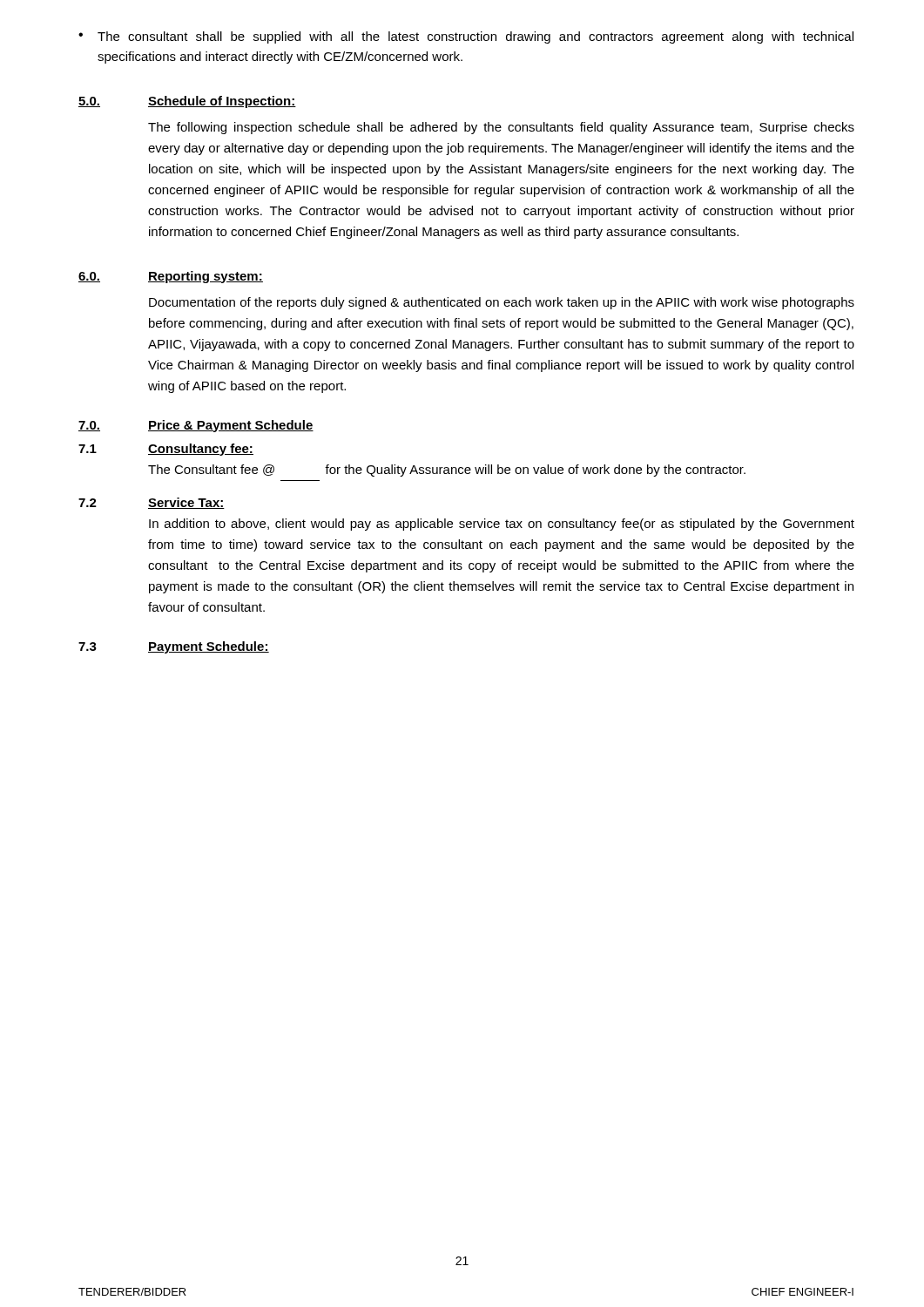Locate the block of text that opens with "In addition to above, client would"
The width and height of the screenshot is (924, 1307).
click(x=501, y=565)
